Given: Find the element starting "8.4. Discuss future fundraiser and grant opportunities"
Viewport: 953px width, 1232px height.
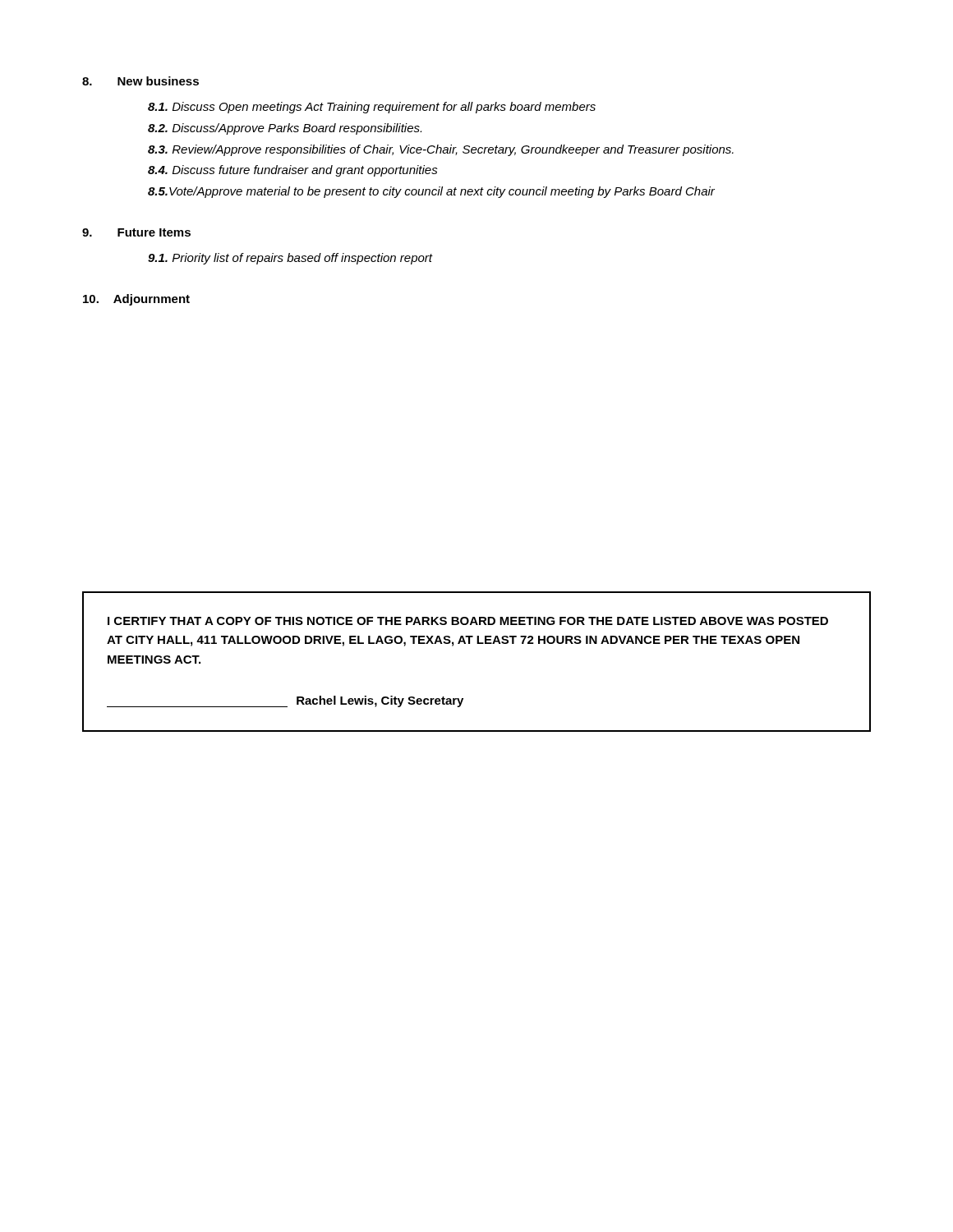Looking at the screenshot, I should click(293, 170).
